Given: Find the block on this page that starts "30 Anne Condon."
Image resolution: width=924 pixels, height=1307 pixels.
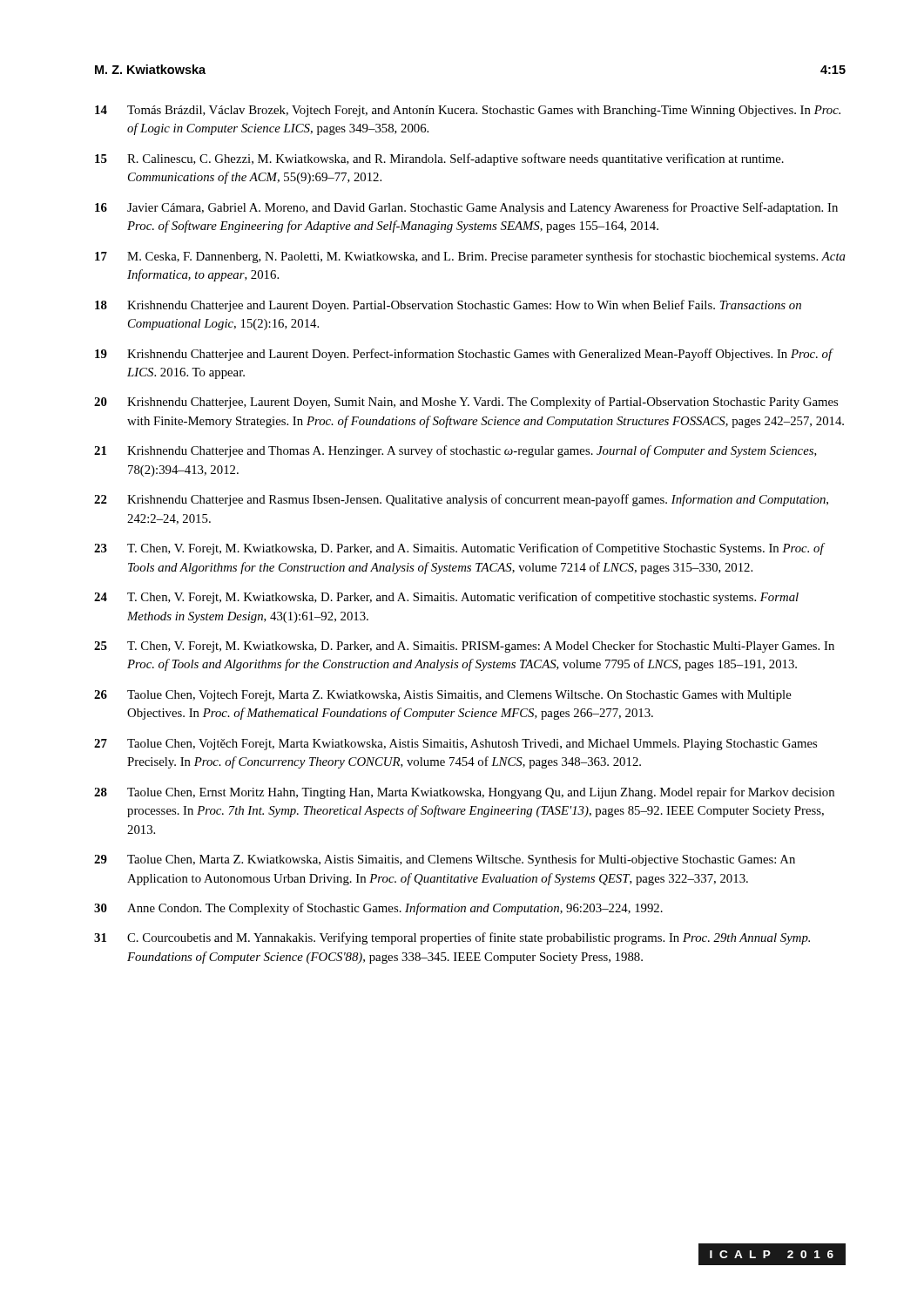Looking at the screenshot, I should pos(470,909).
